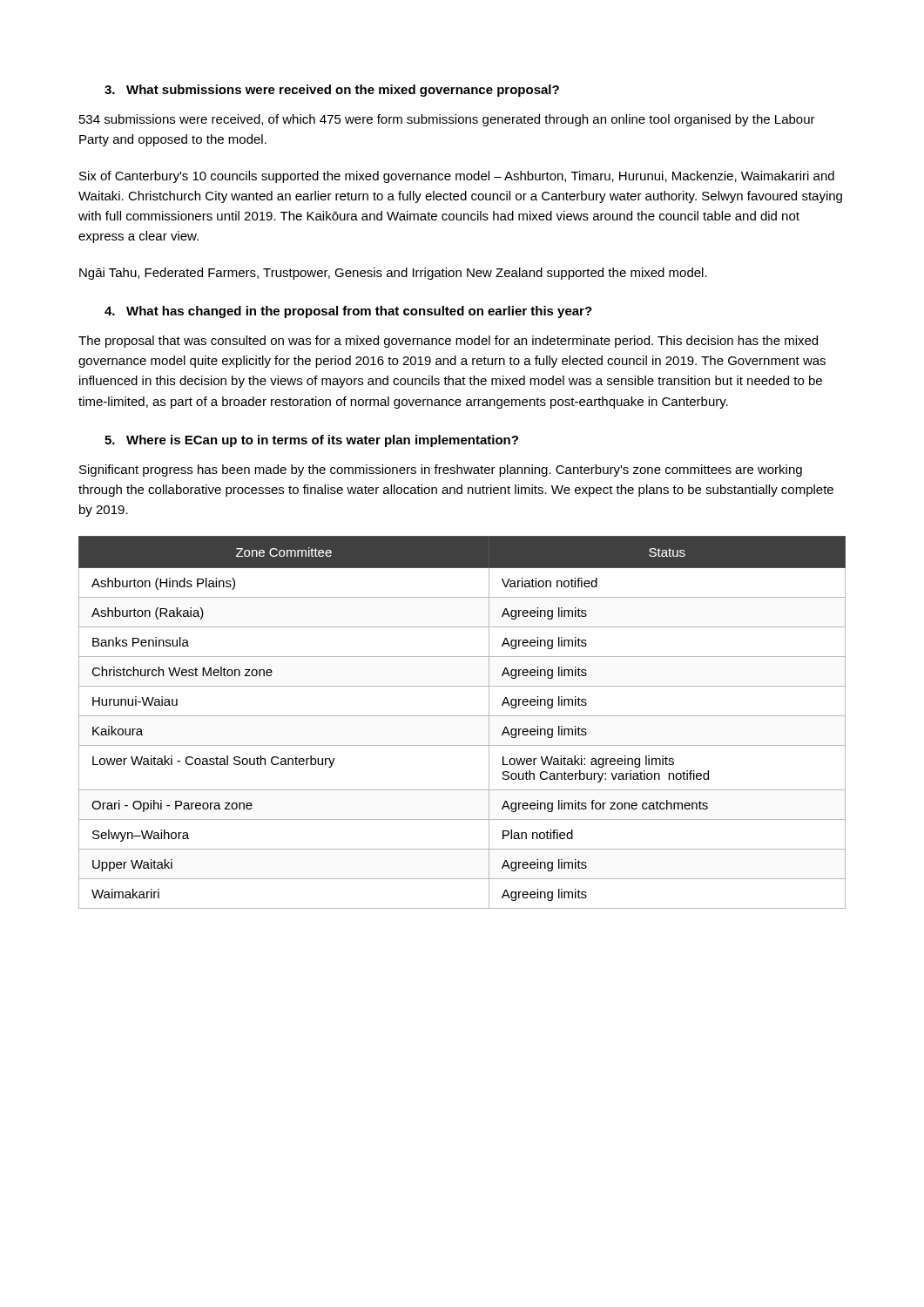The height and width of the screenshot is (1307, 924).
Task: Click on the table containing "Orari - Opihi - Pareora"
Action: [462, 722]
